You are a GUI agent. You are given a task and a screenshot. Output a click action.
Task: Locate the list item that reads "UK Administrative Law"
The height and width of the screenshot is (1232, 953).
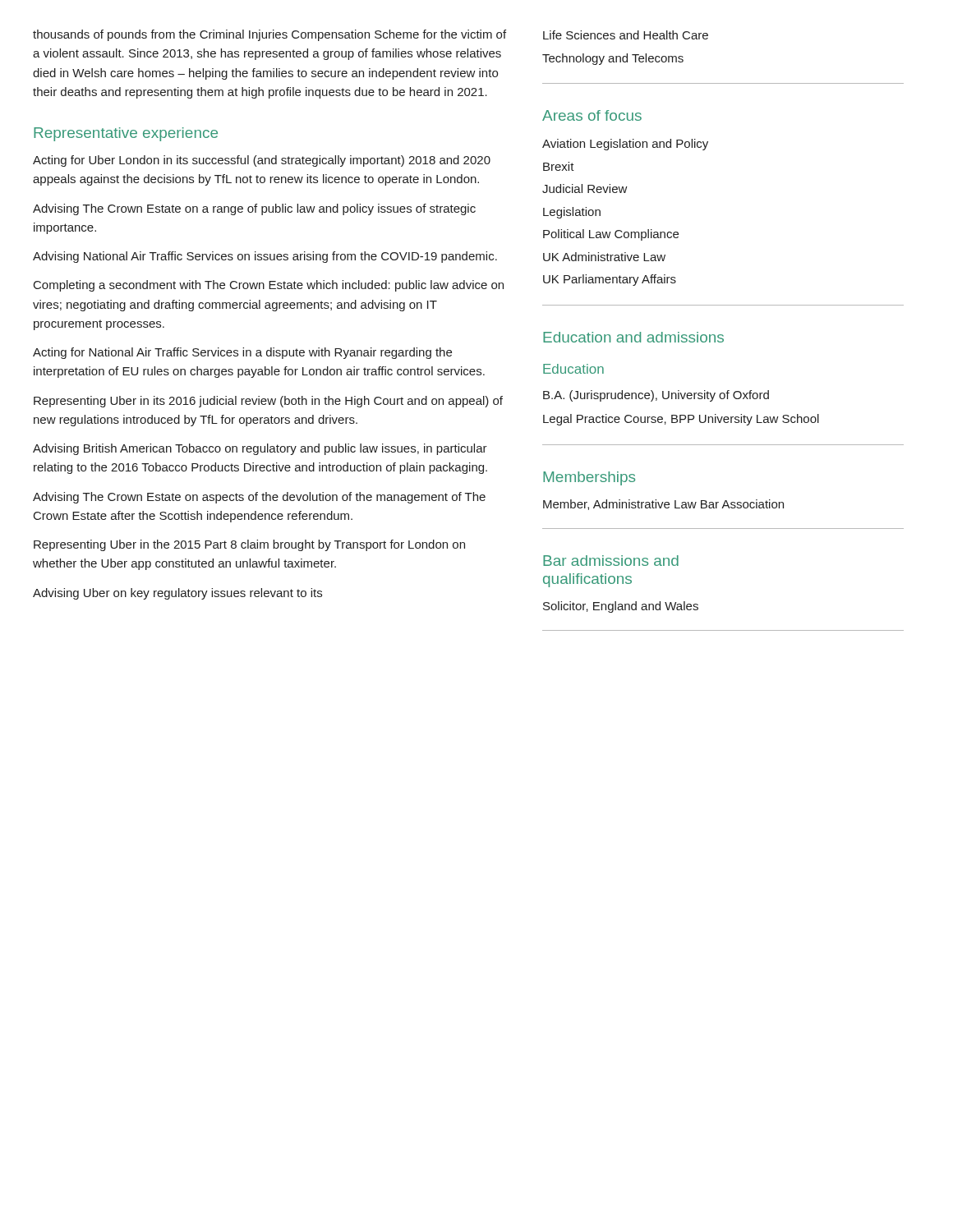(604, 256)
